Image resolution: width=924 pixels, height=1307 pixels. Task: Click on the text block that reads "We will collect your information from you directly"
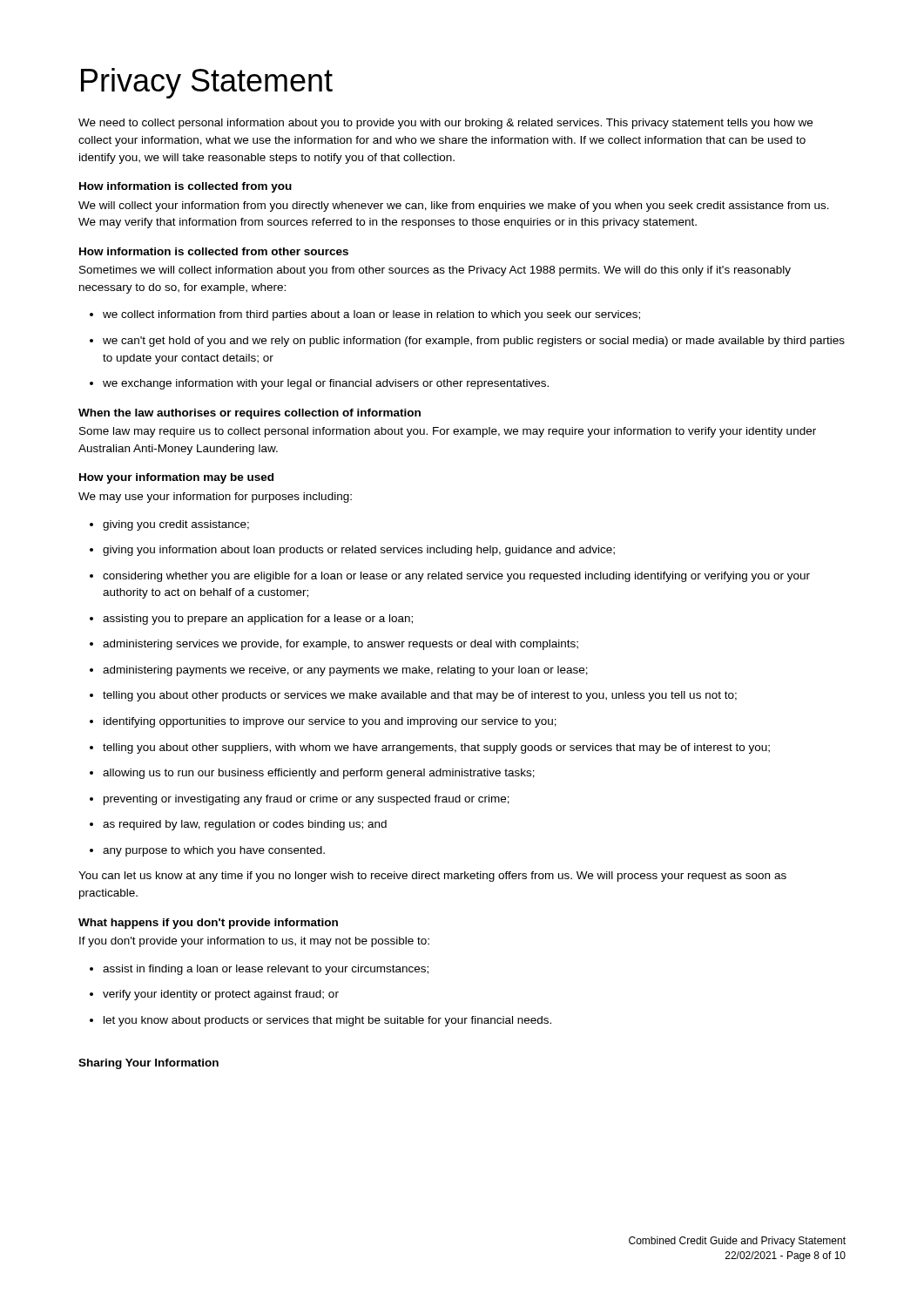[x=462, y=214]
